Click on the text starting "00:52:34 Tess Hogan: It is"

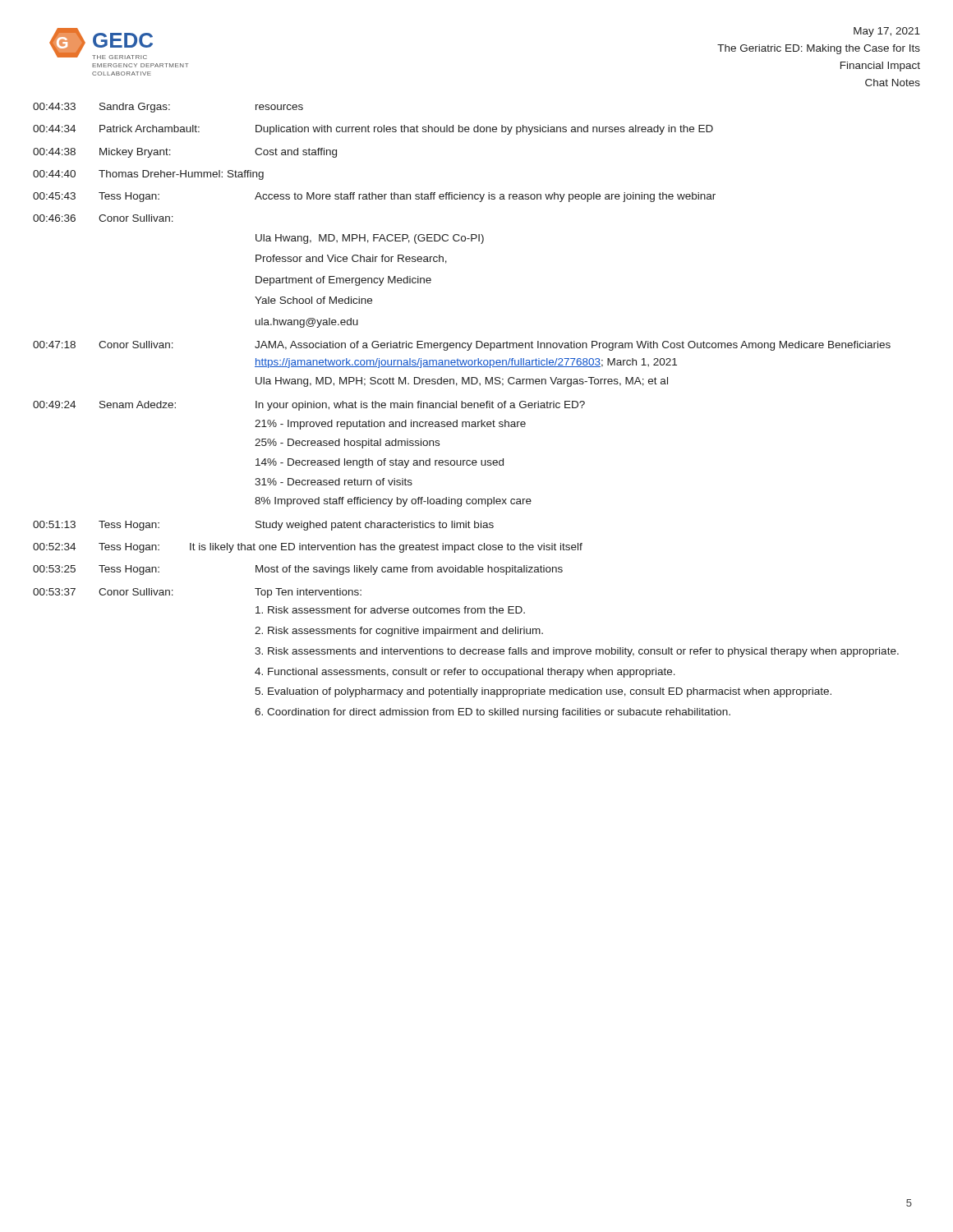click(x=476, y=547)
